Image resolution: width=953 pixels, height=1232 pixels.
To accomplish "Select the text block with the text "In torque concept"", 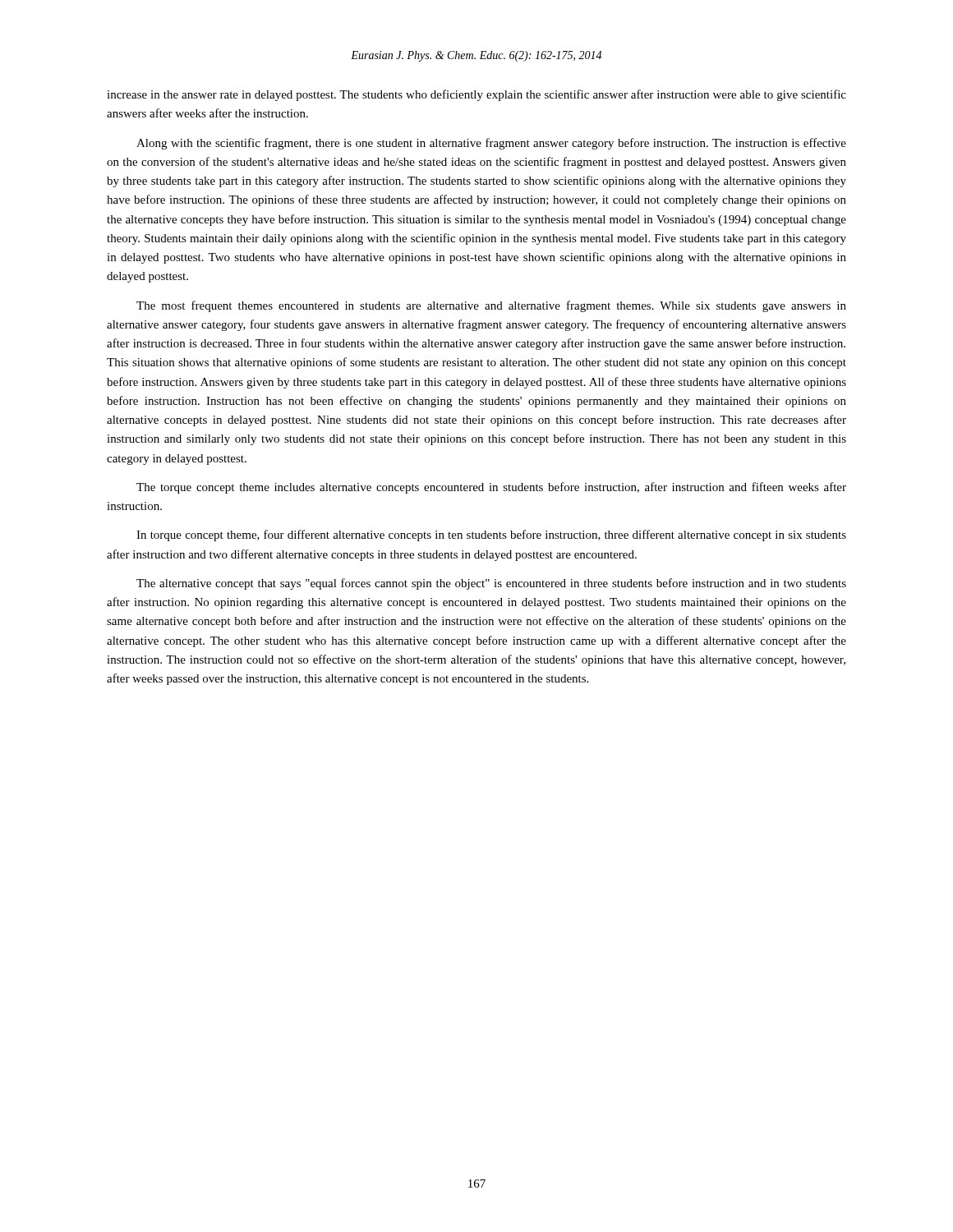I will [x=476, y=544].
